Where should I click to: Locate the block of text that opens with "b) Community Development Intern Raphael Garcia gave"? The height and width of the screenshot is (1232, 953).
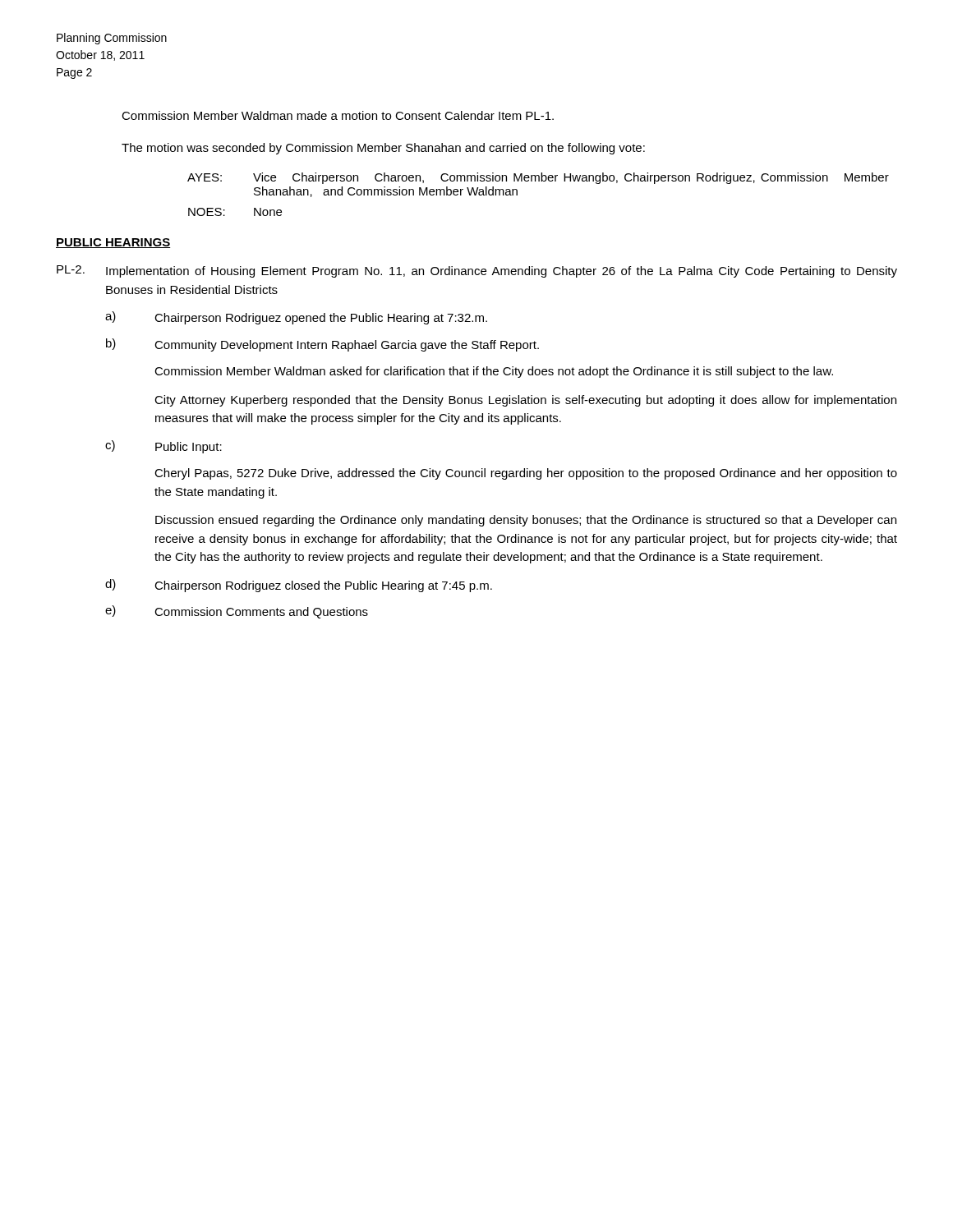coord(501,345)
